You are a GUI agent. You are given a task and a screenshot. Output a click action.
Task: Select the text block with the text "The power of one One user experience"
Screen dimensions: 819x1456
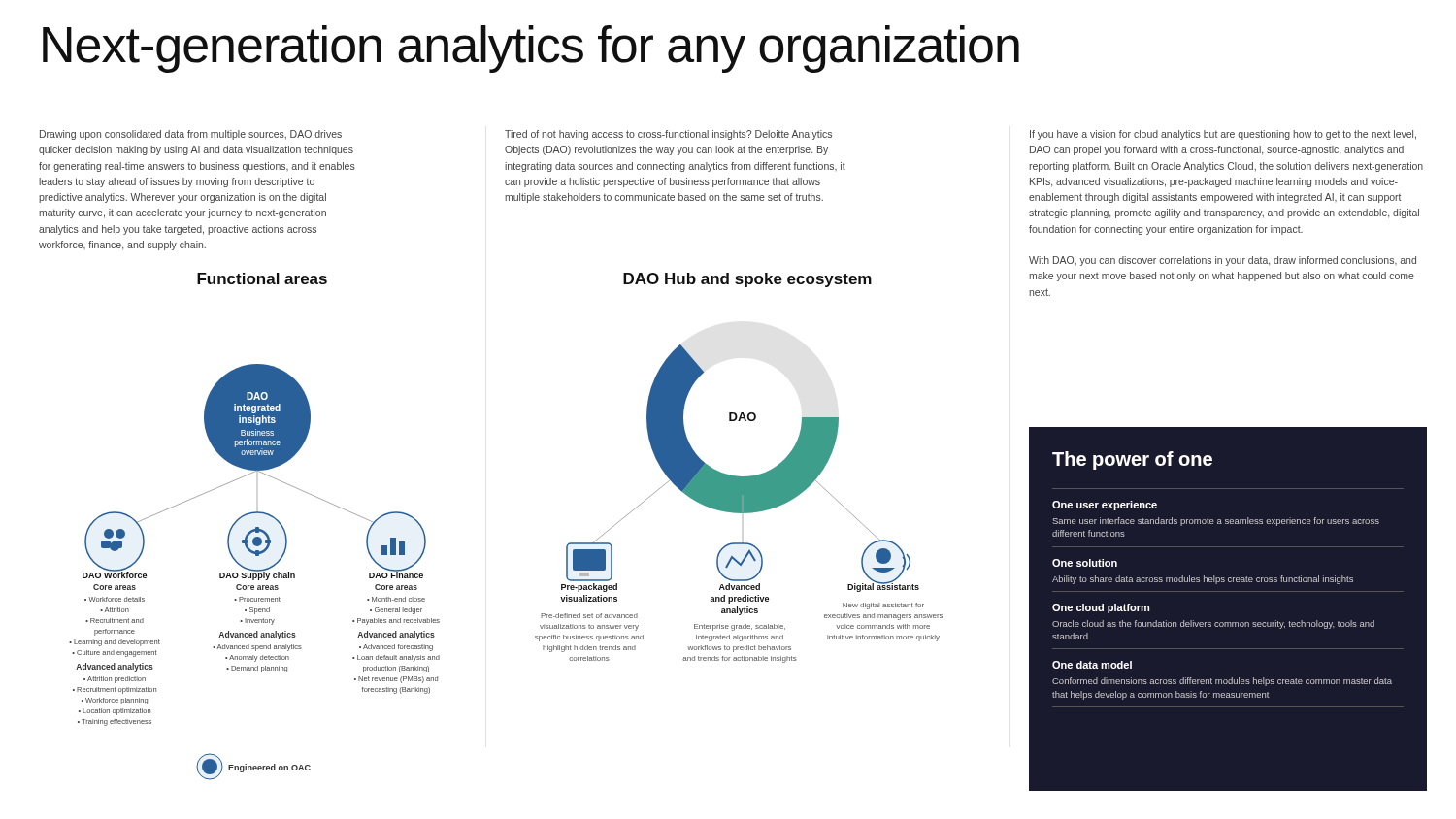1228,578
